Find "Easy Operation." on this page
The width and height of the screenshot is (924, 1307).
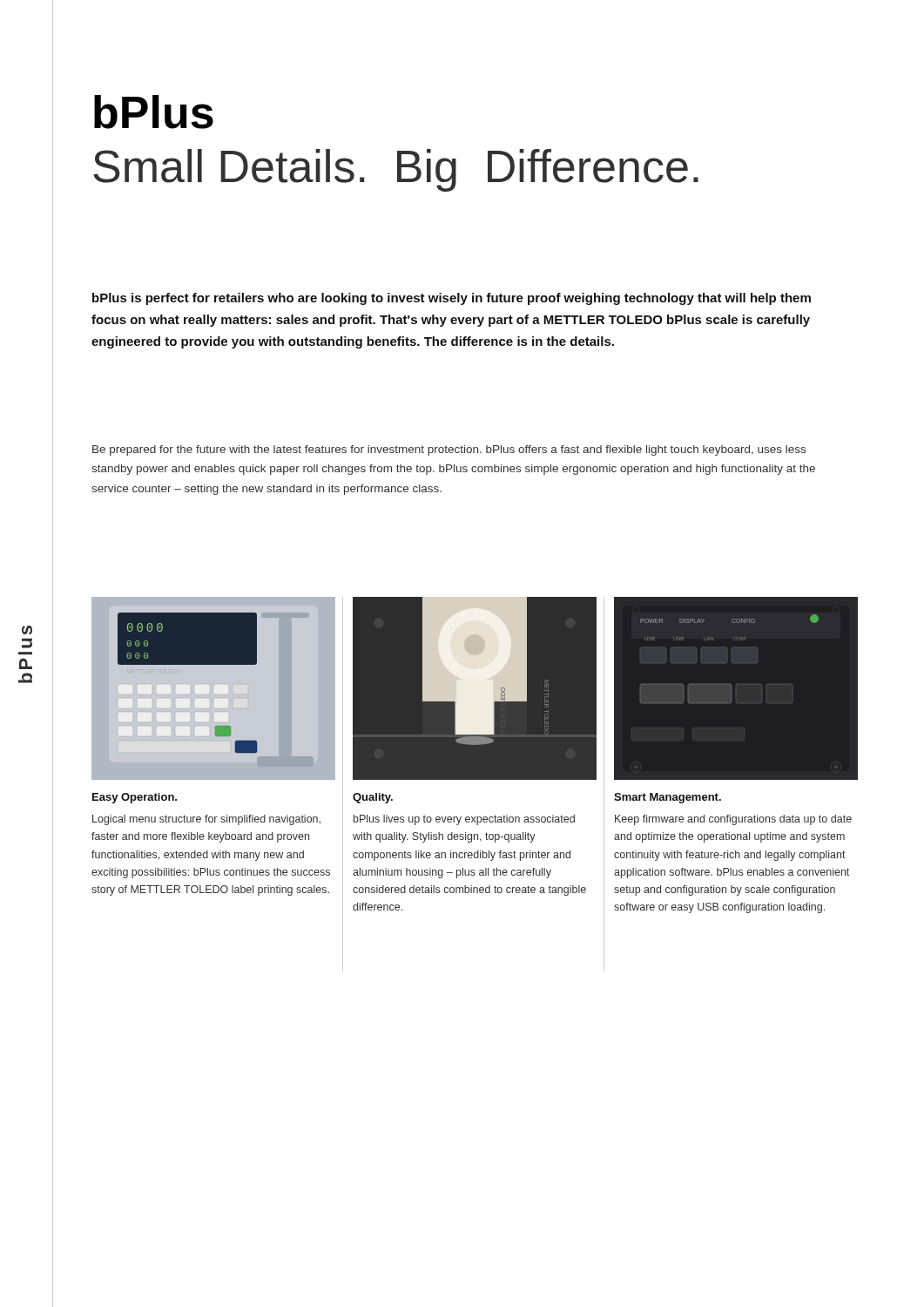135,797
